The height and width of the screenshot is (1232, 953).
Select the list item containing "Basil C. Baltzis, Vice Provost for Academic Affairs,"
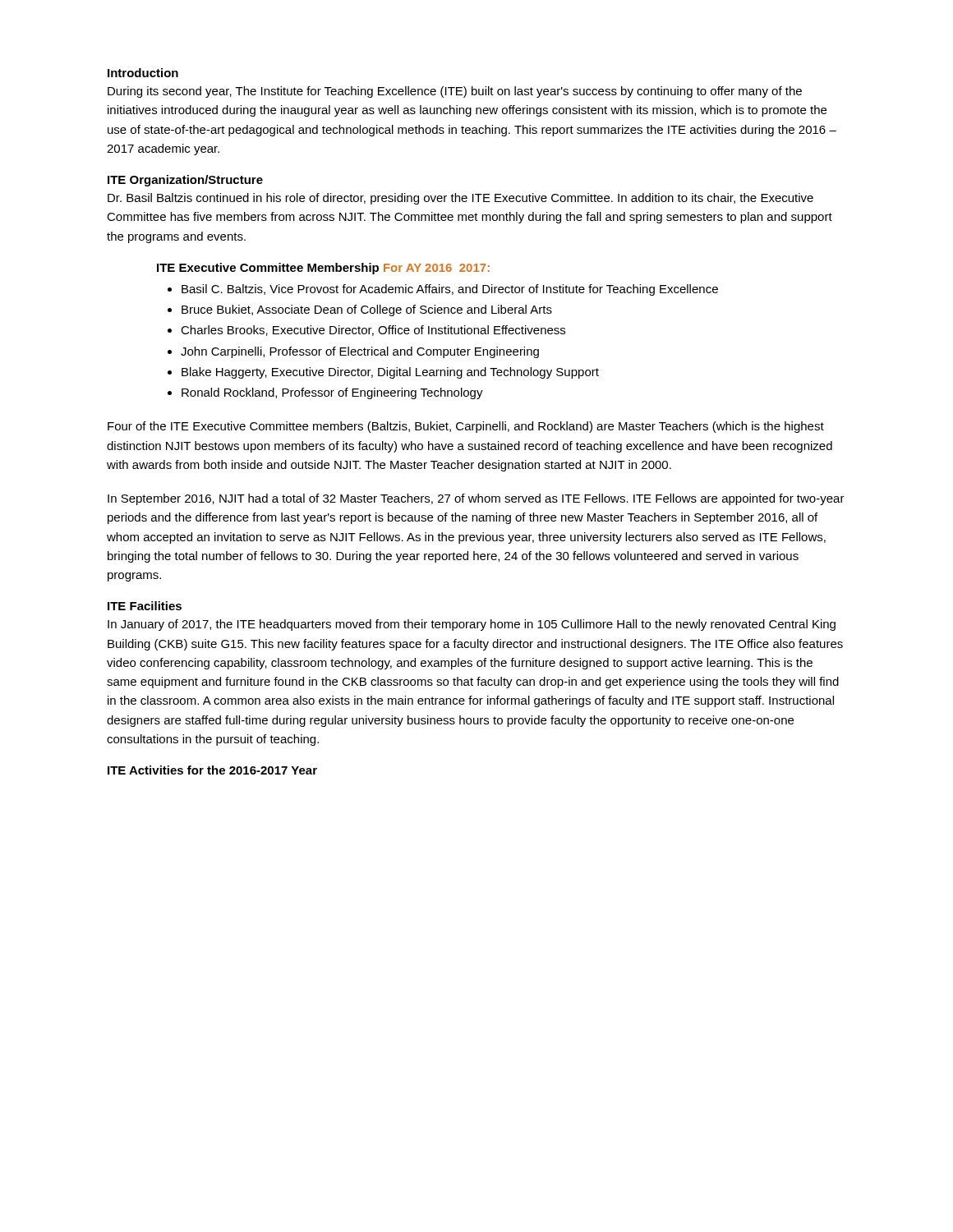coord(450,288)
